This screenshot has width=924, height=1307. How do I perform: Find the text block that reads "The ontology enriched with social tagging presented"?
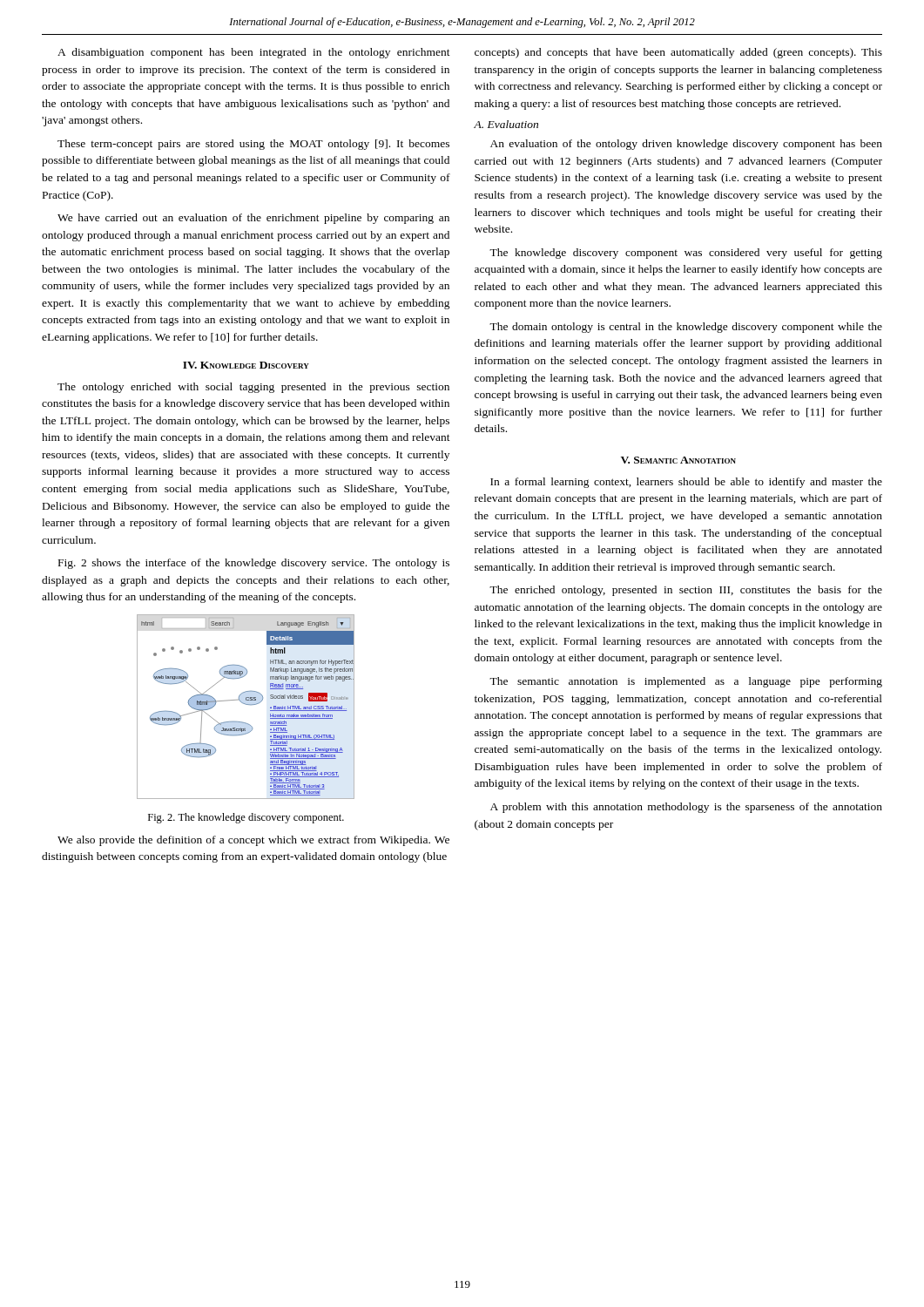pos(246,463)
